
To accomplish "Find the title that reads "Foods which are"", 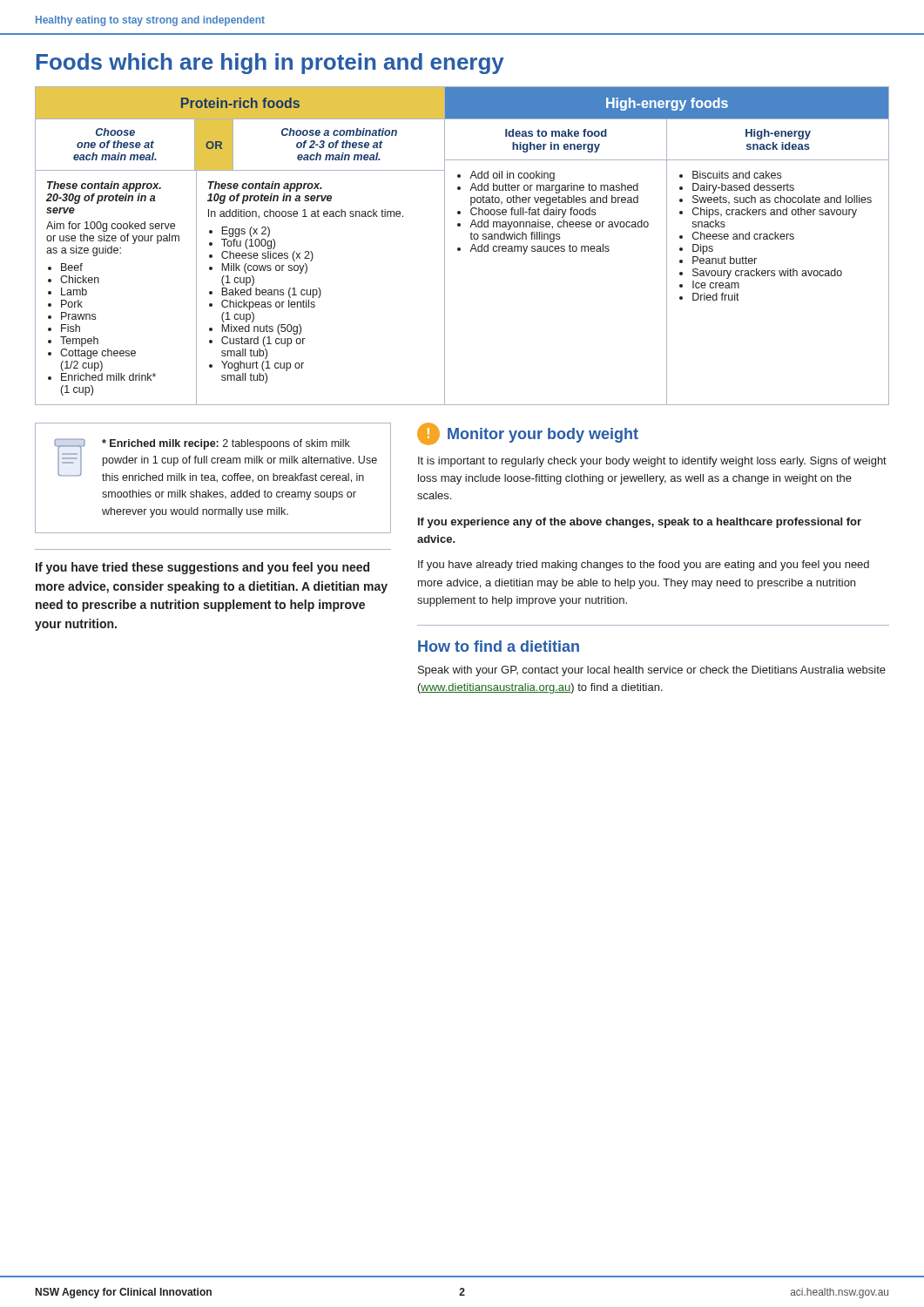I will click(269, 62).
